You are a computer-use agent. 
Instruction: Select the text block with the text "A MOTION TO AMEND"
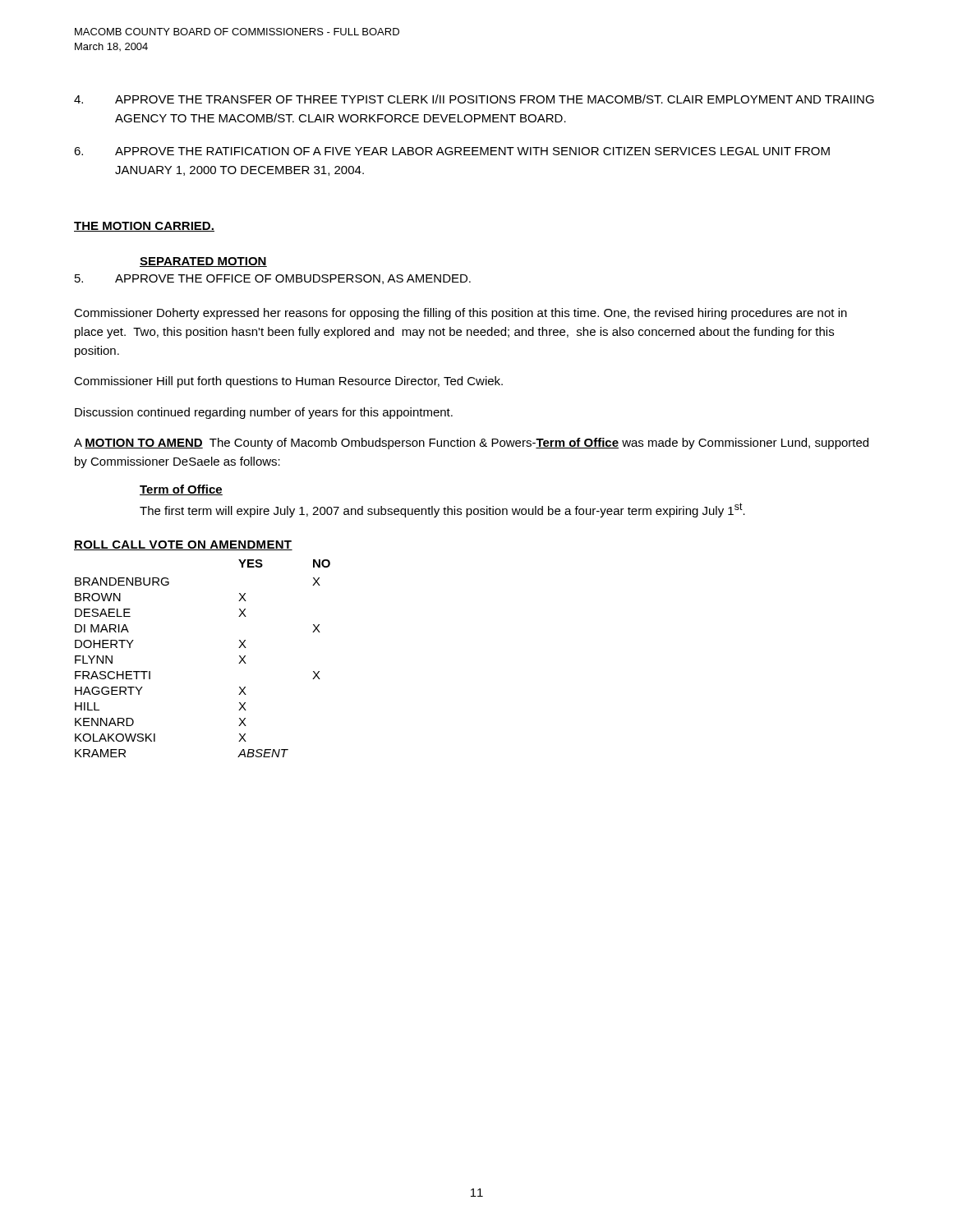point(472,452)
